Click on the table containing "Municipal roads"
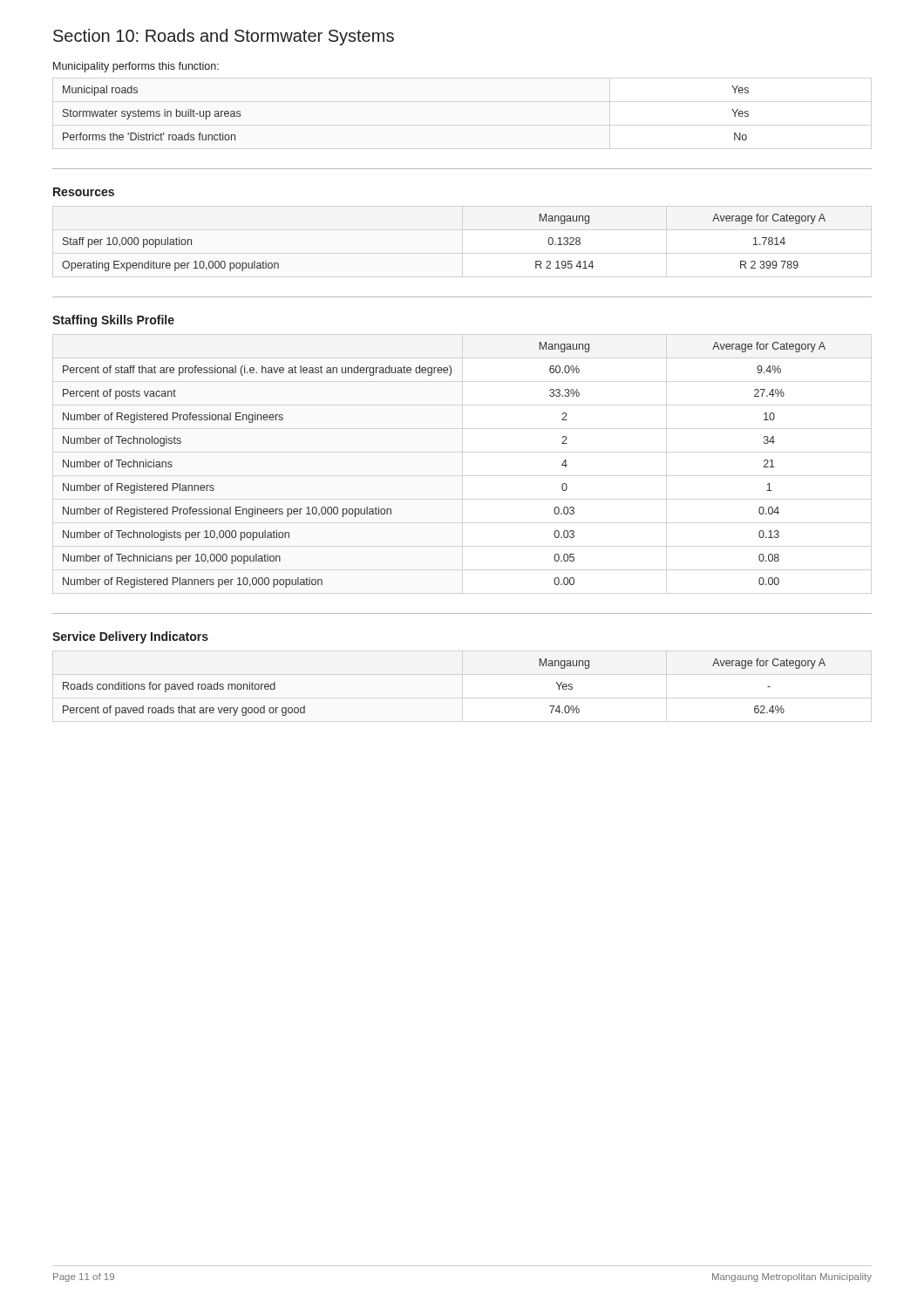924x1308 pixels. click(462, 113)
